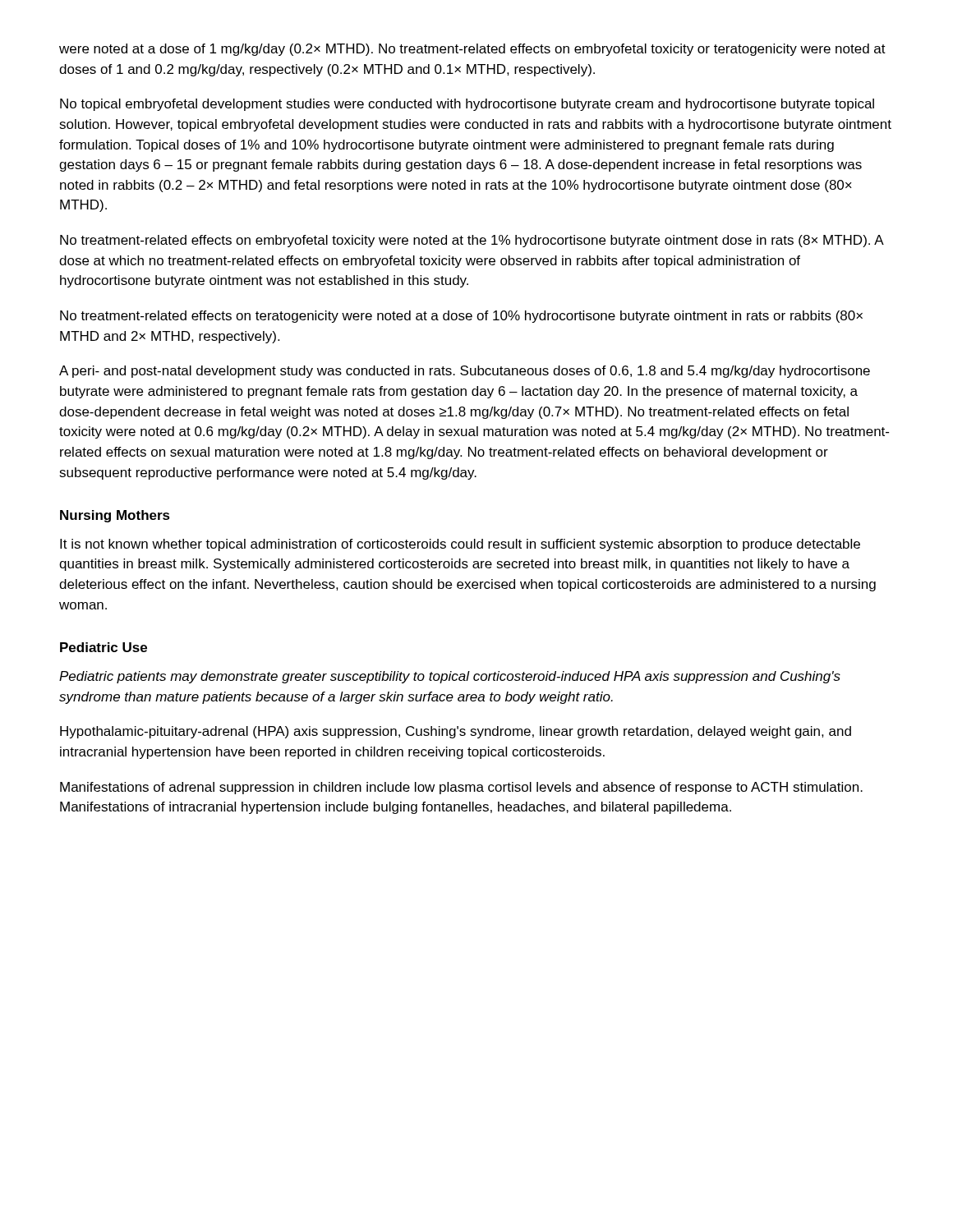
Task: Point to the passage starting "Manifestations of adrenal suppression in children include low"
Action: (461, 797)
